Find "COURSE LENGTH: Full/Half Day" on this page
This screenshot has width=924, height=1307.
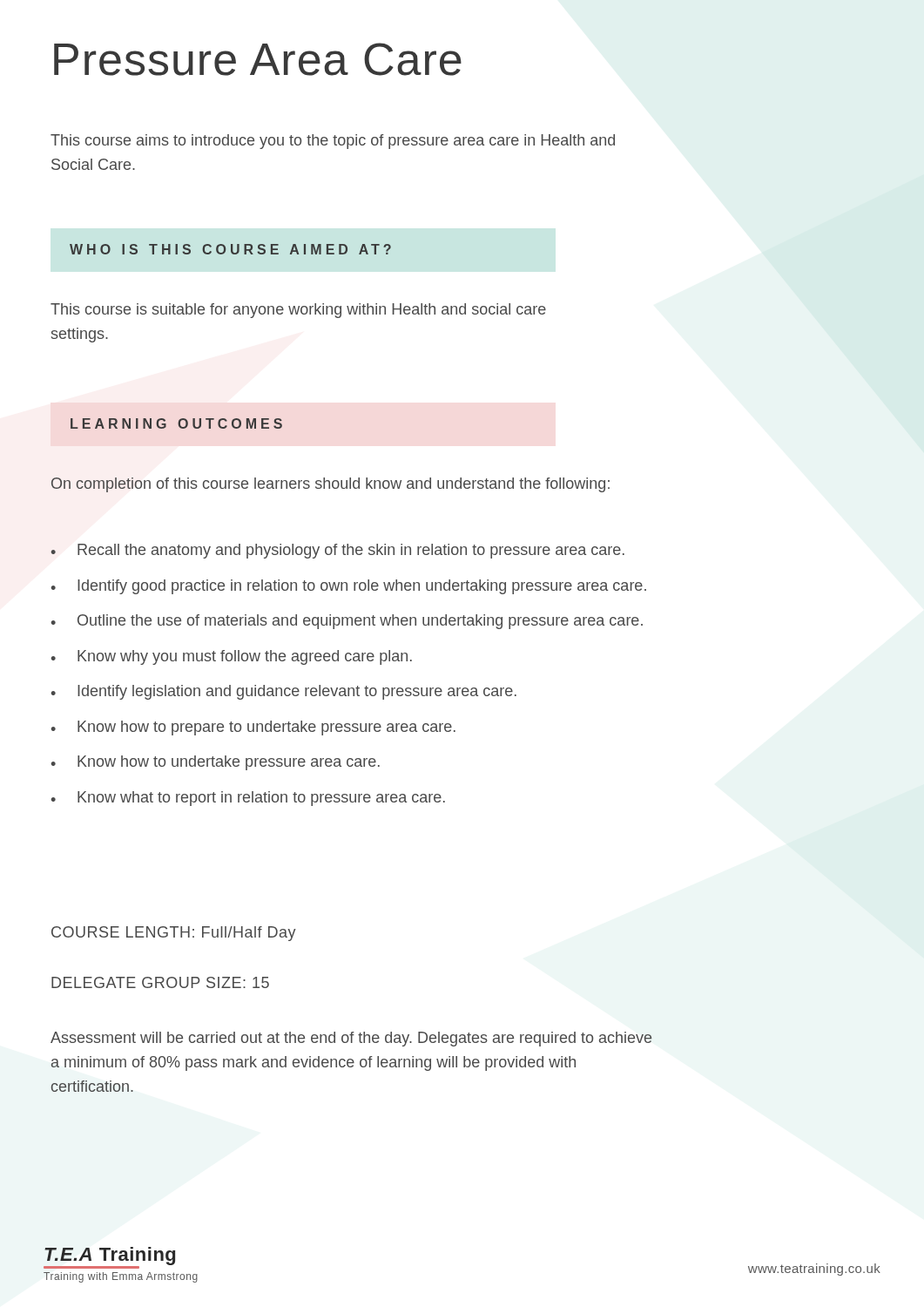173,932
